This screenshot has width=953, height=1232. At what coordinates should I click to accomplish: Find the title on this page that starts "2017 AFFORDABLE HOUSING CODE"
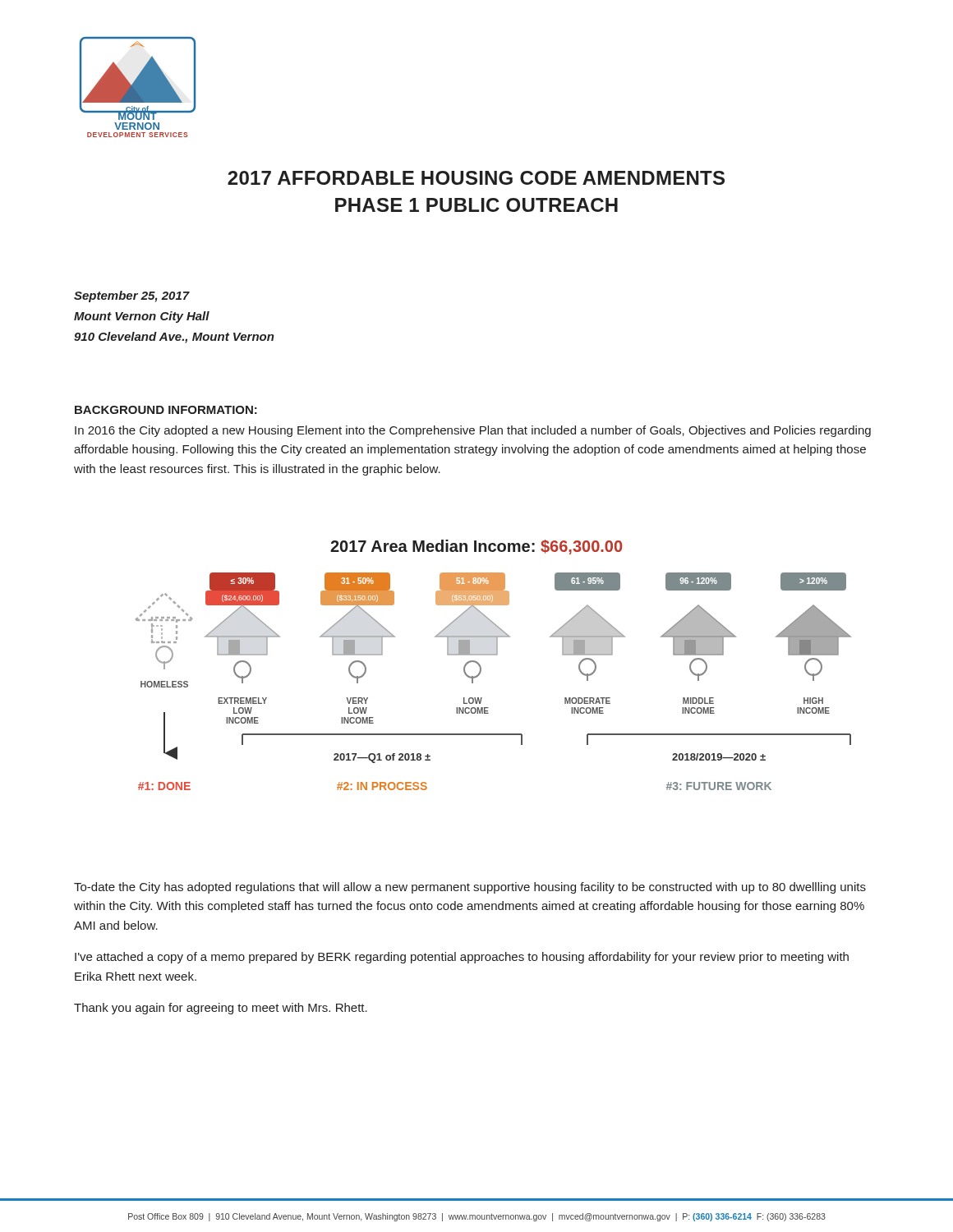476,191
